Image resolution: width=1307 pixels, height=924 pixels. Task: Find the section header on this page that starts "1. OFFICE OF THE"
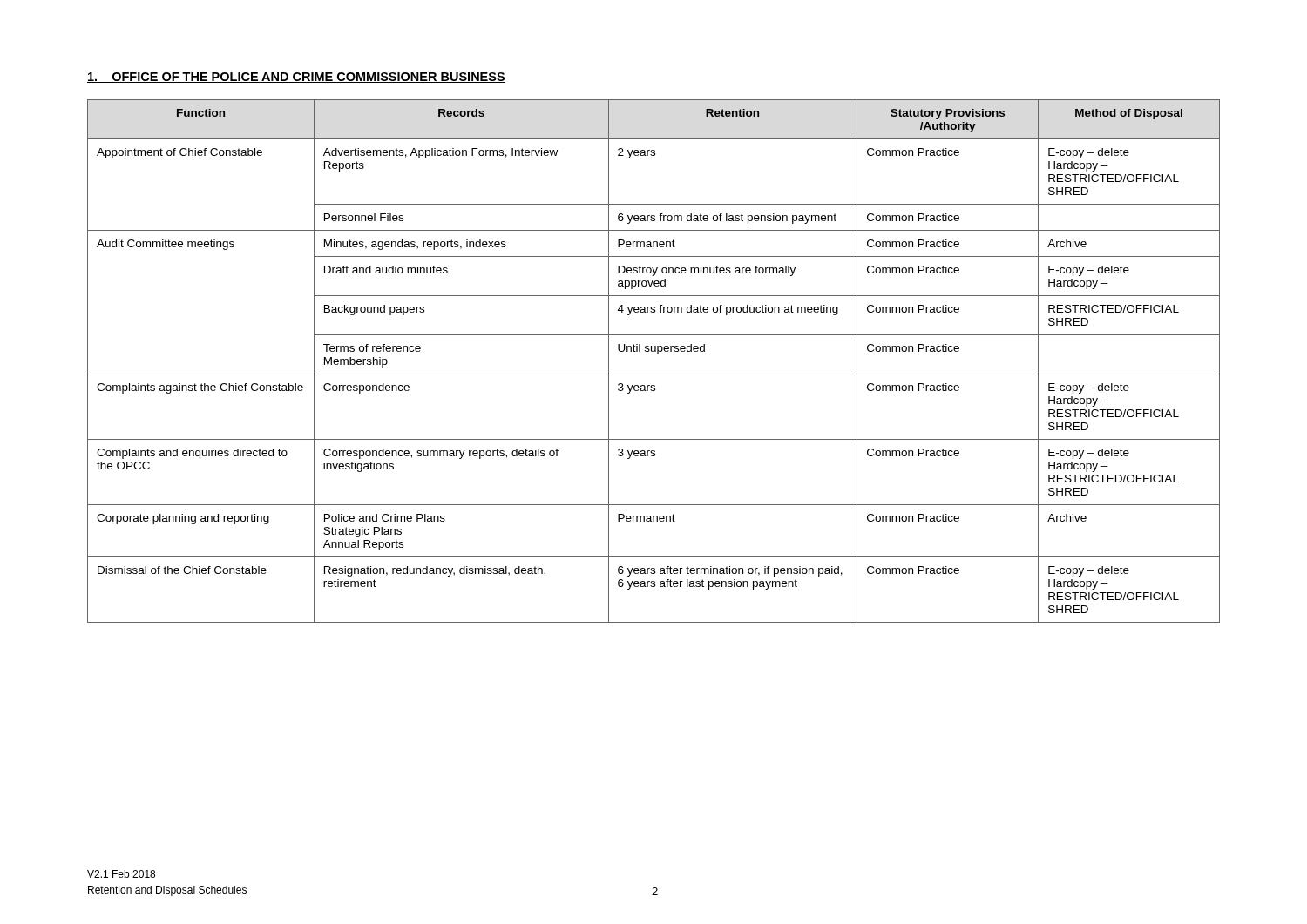[x=296, y=77]
